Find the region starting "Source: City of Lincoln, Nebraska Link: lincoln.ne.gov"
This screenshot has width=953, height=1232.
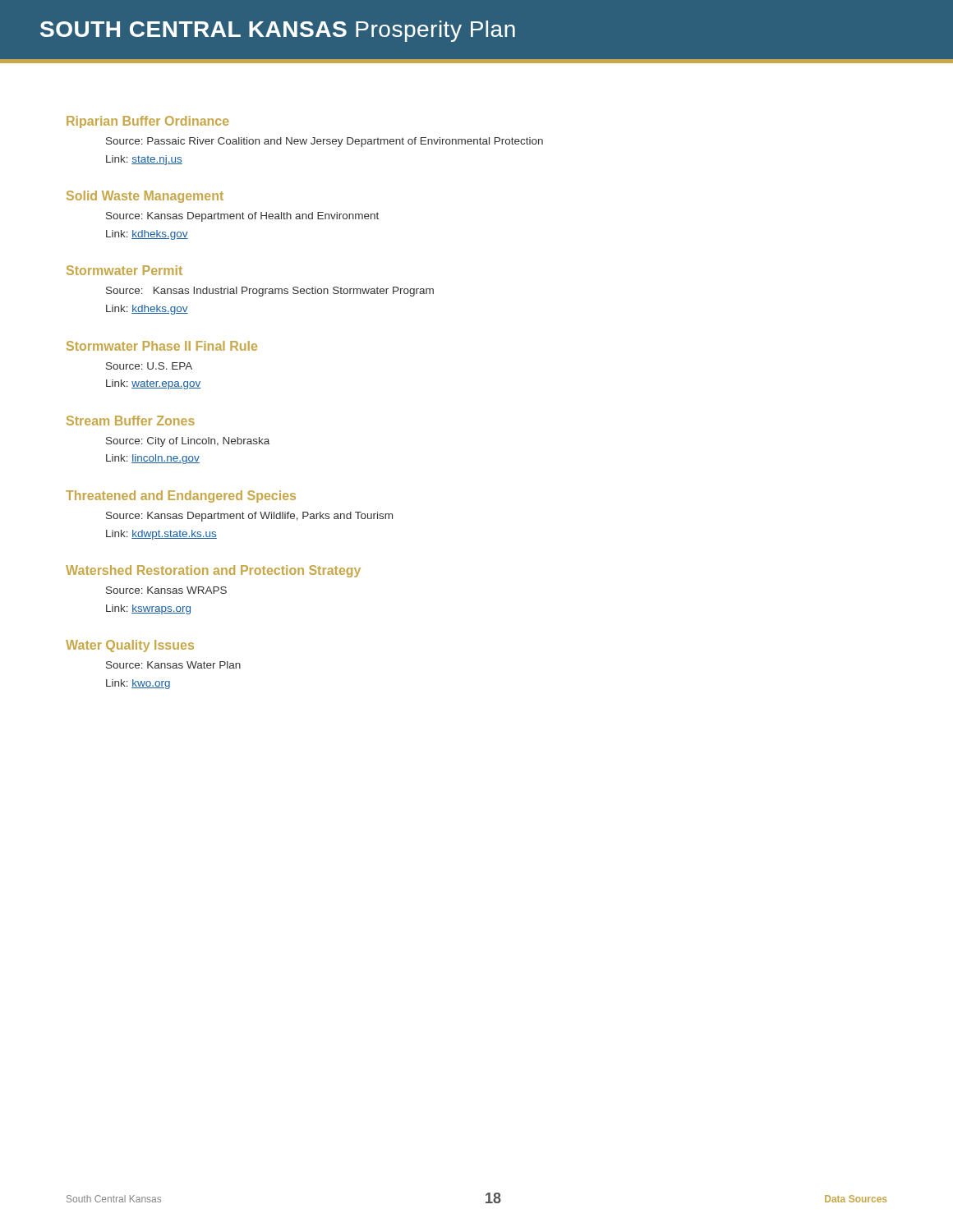point(188,442)
